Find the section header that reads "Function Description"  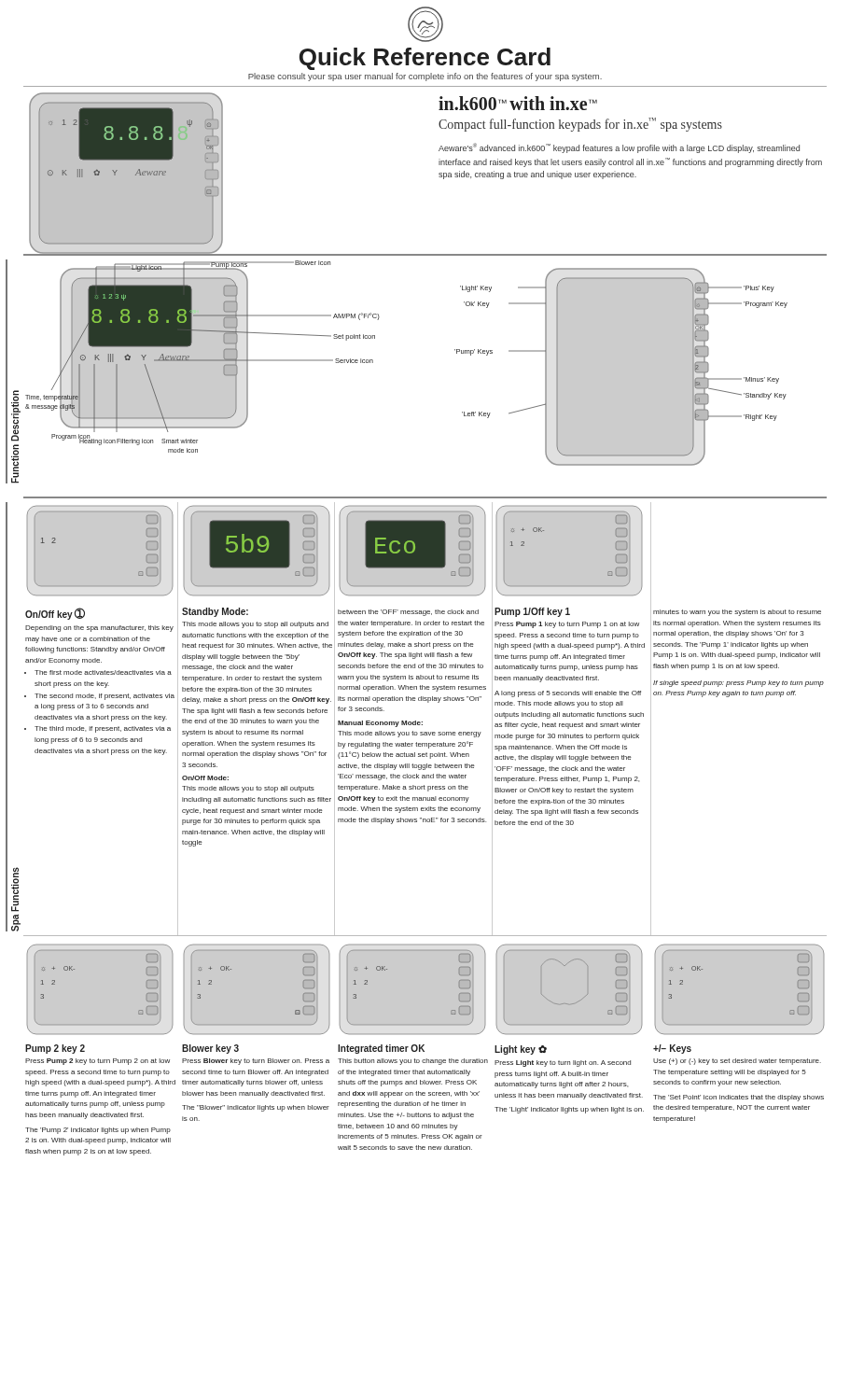15,437
